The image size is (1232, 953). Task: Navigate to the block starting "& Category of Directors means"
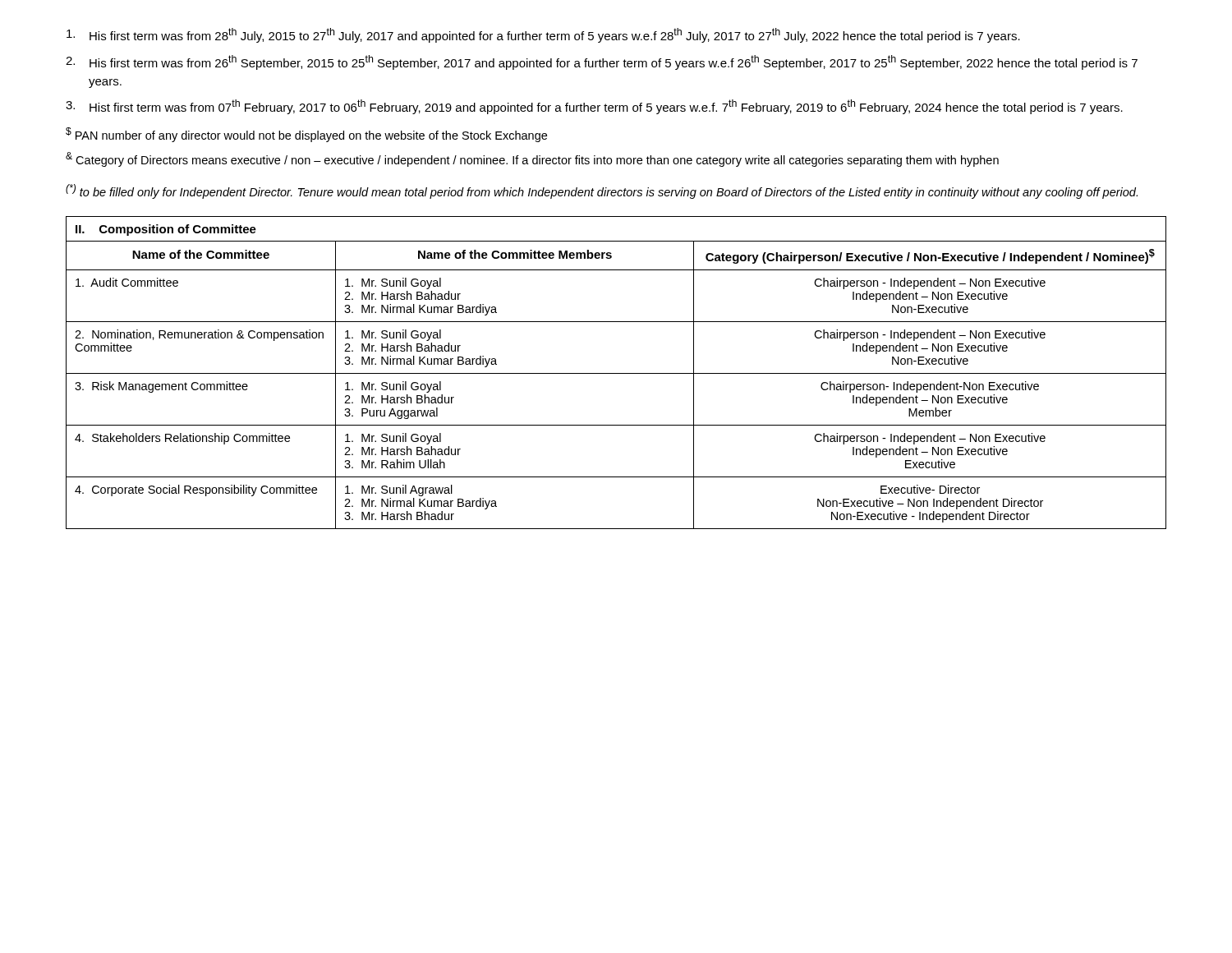[532, 158]
